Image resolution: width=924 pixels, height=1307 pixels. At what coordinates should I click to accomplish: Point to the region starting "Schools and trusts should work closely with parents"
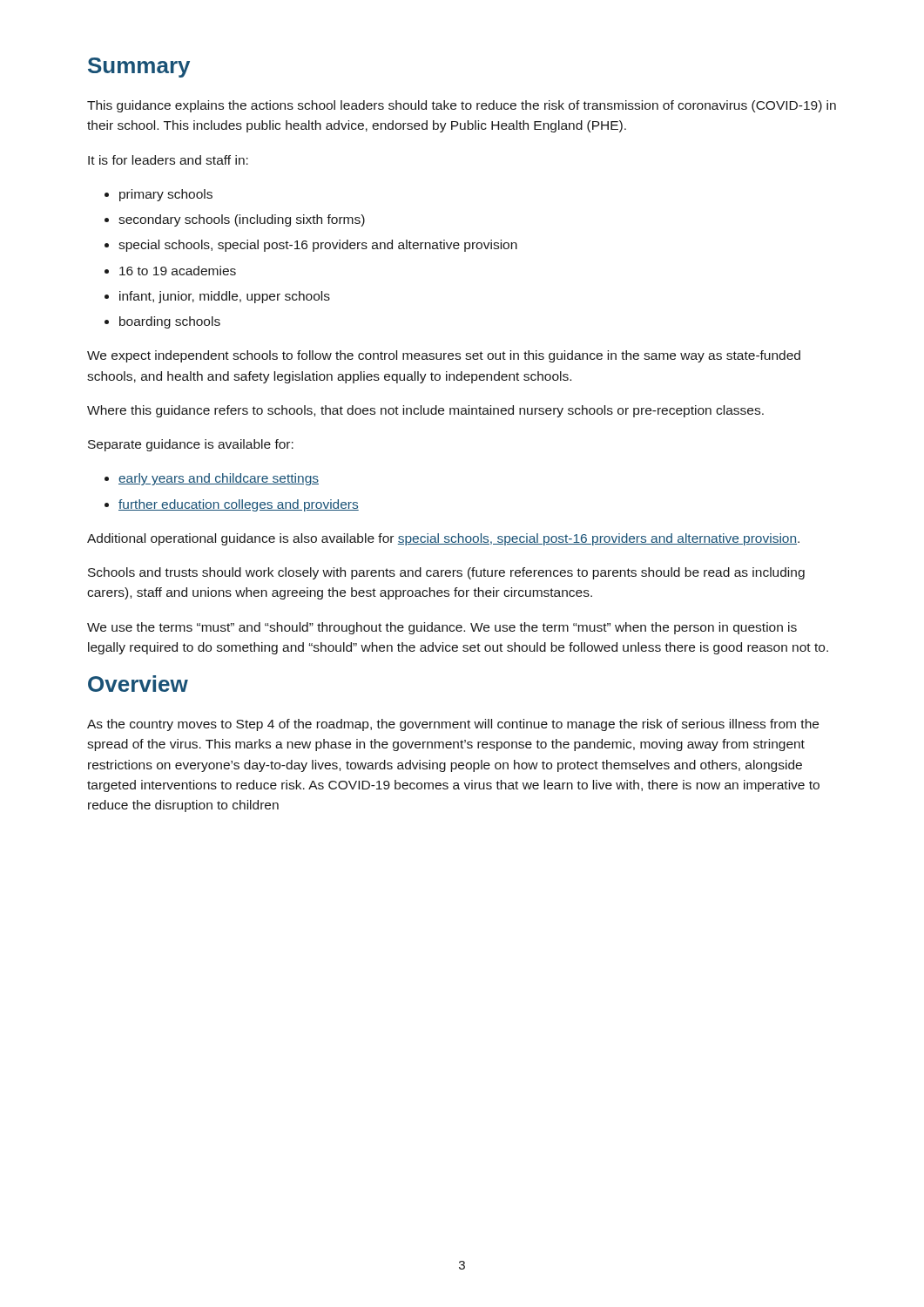pos(462,582)
